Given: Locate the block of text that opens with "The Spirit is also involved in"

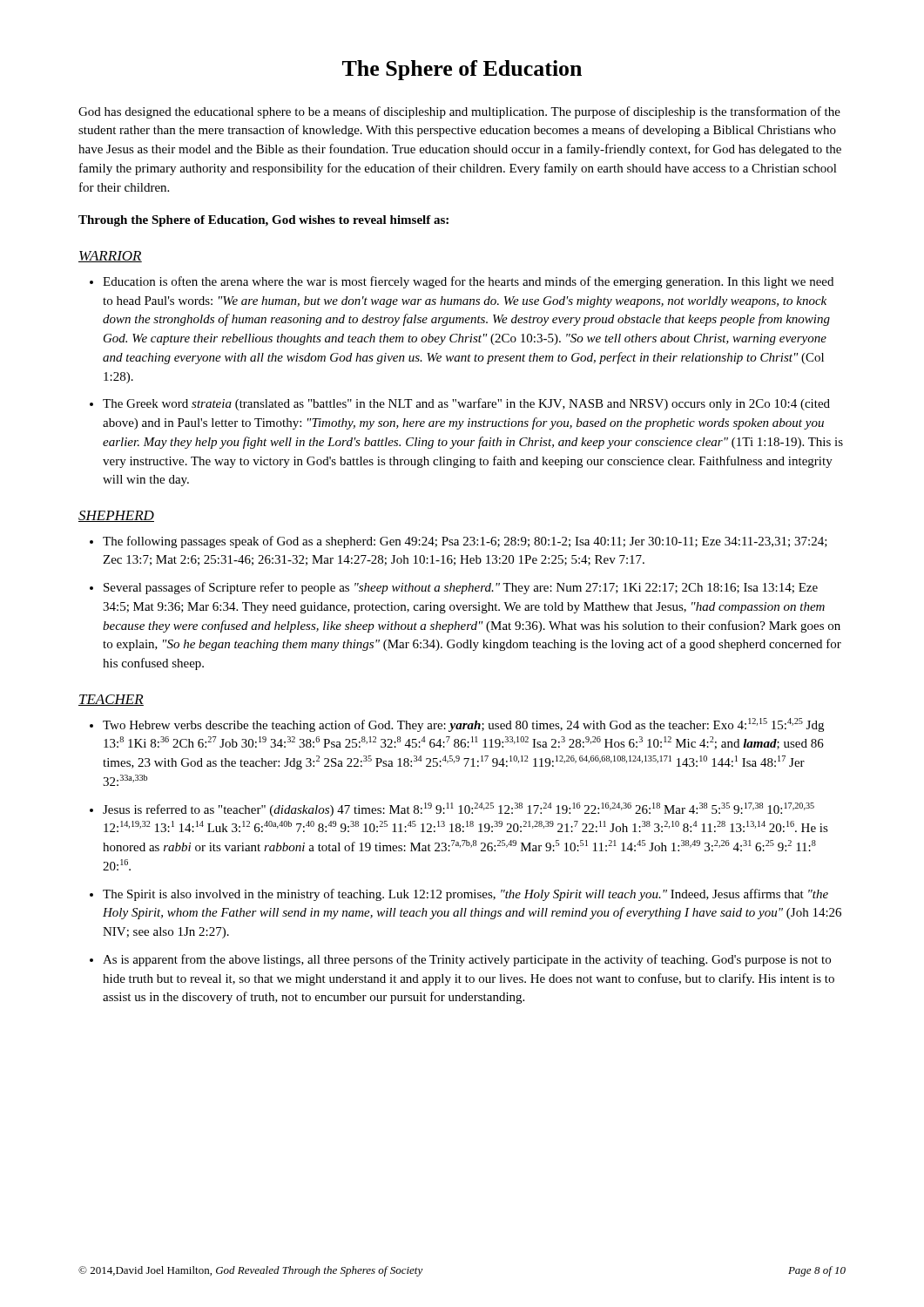Looking at the screenshot, I should pos(472,913).
